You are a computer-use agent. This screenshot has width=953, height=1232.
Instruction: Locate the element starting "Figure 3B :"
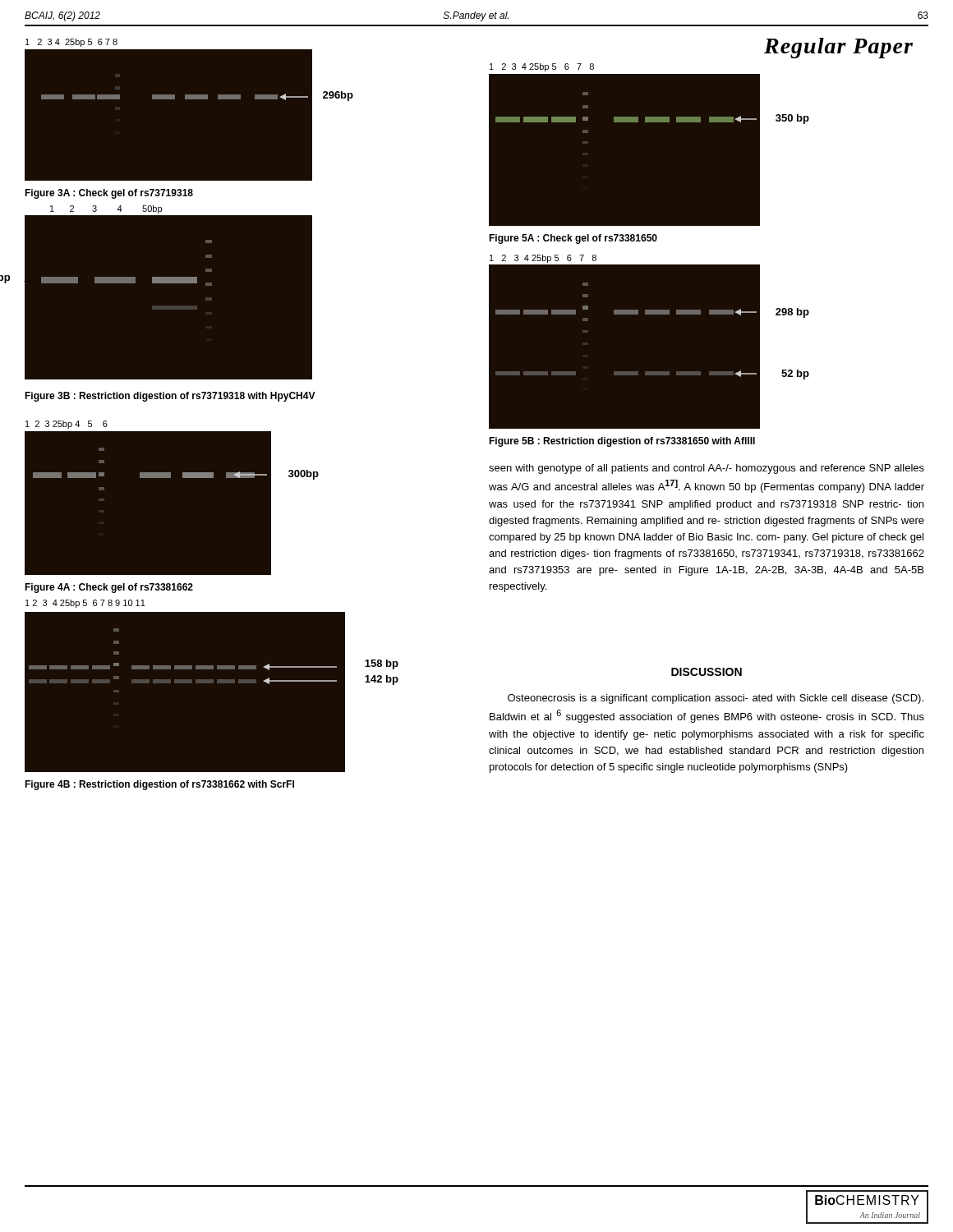pos(170,396)
